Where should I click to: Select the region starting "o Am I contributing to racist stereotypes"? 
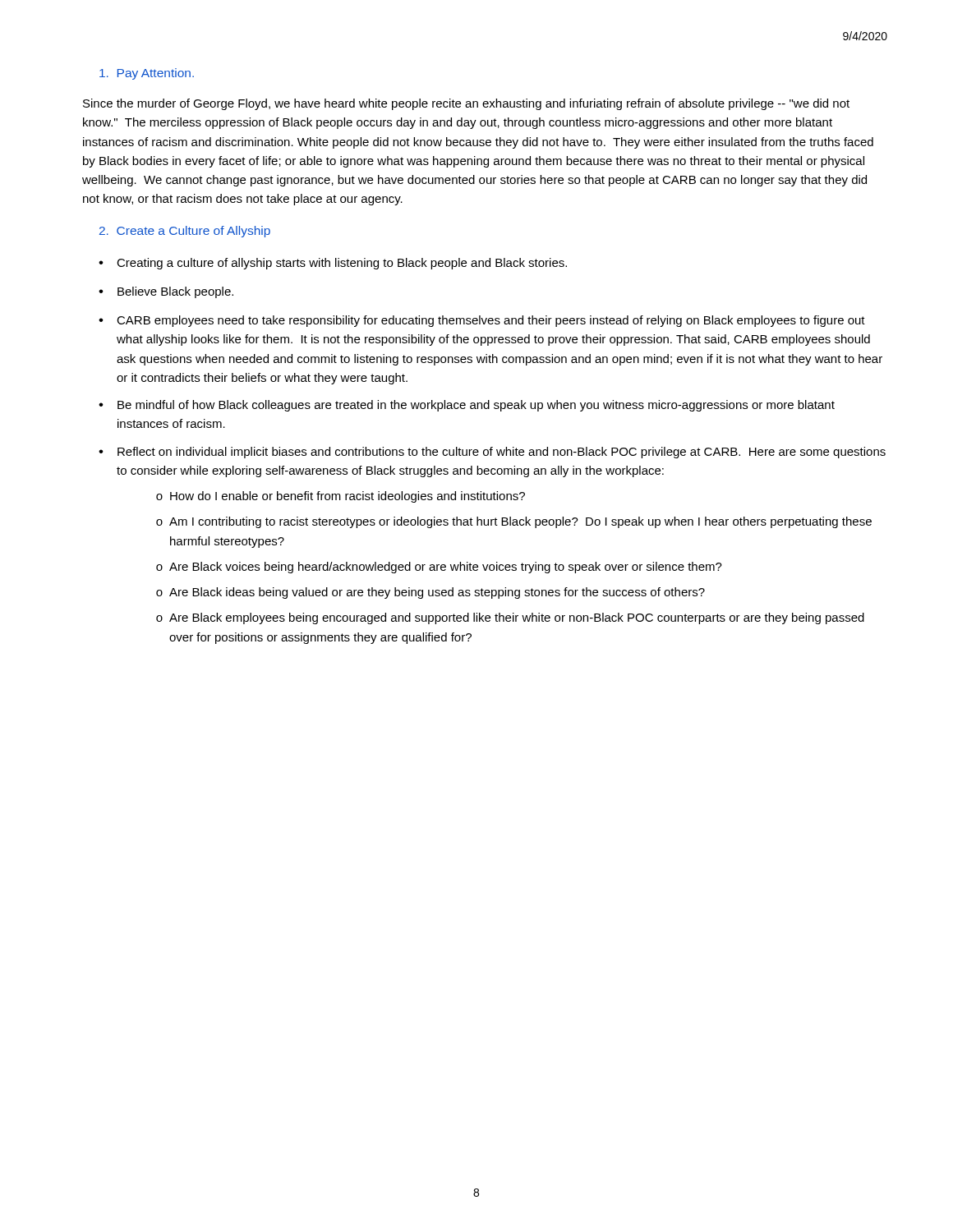click(514, 531)
